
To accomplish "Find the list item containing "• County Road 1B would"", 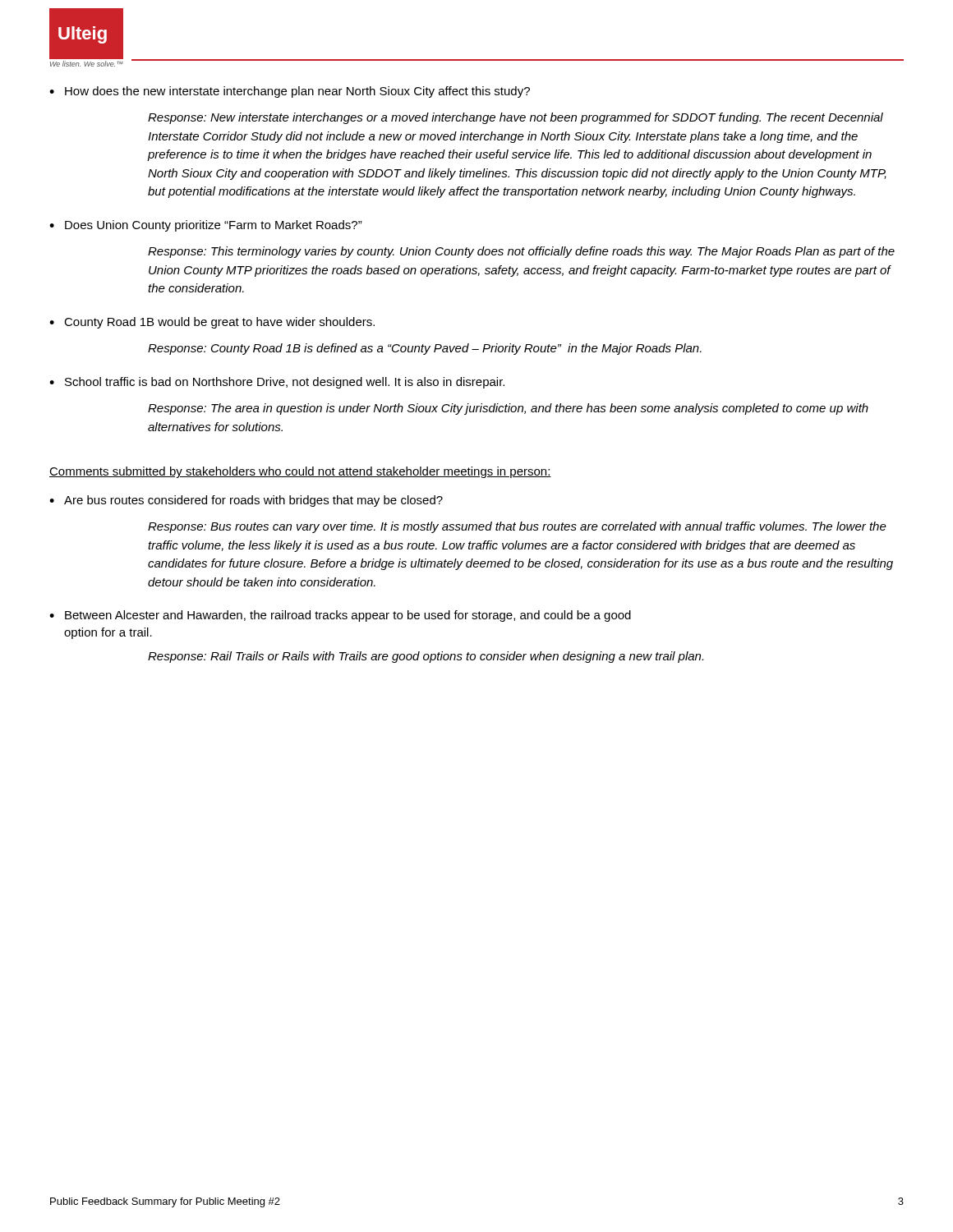I will coord(213,323).
